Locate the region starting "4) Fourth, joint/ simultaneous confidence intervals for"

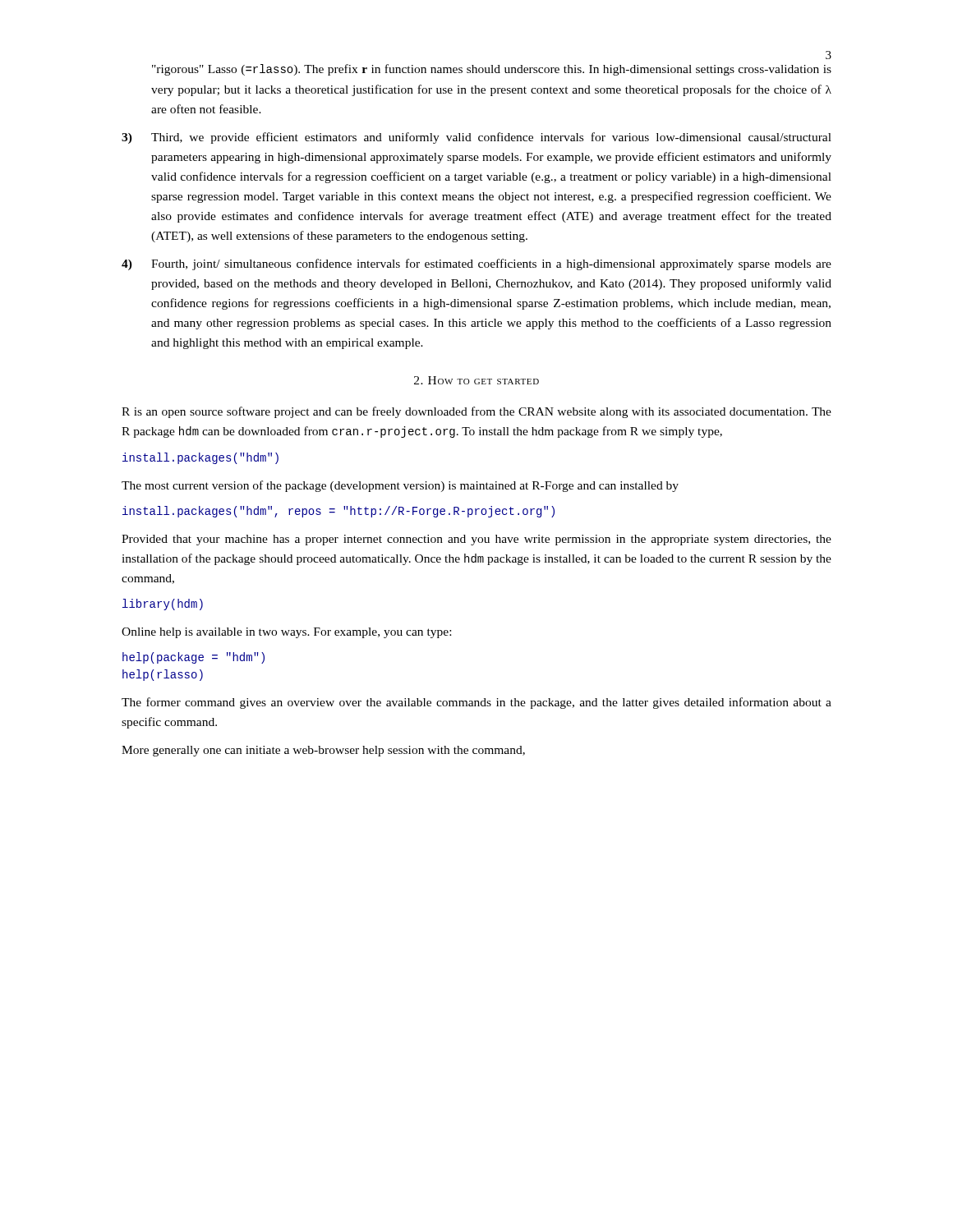(x=476, y=303)
